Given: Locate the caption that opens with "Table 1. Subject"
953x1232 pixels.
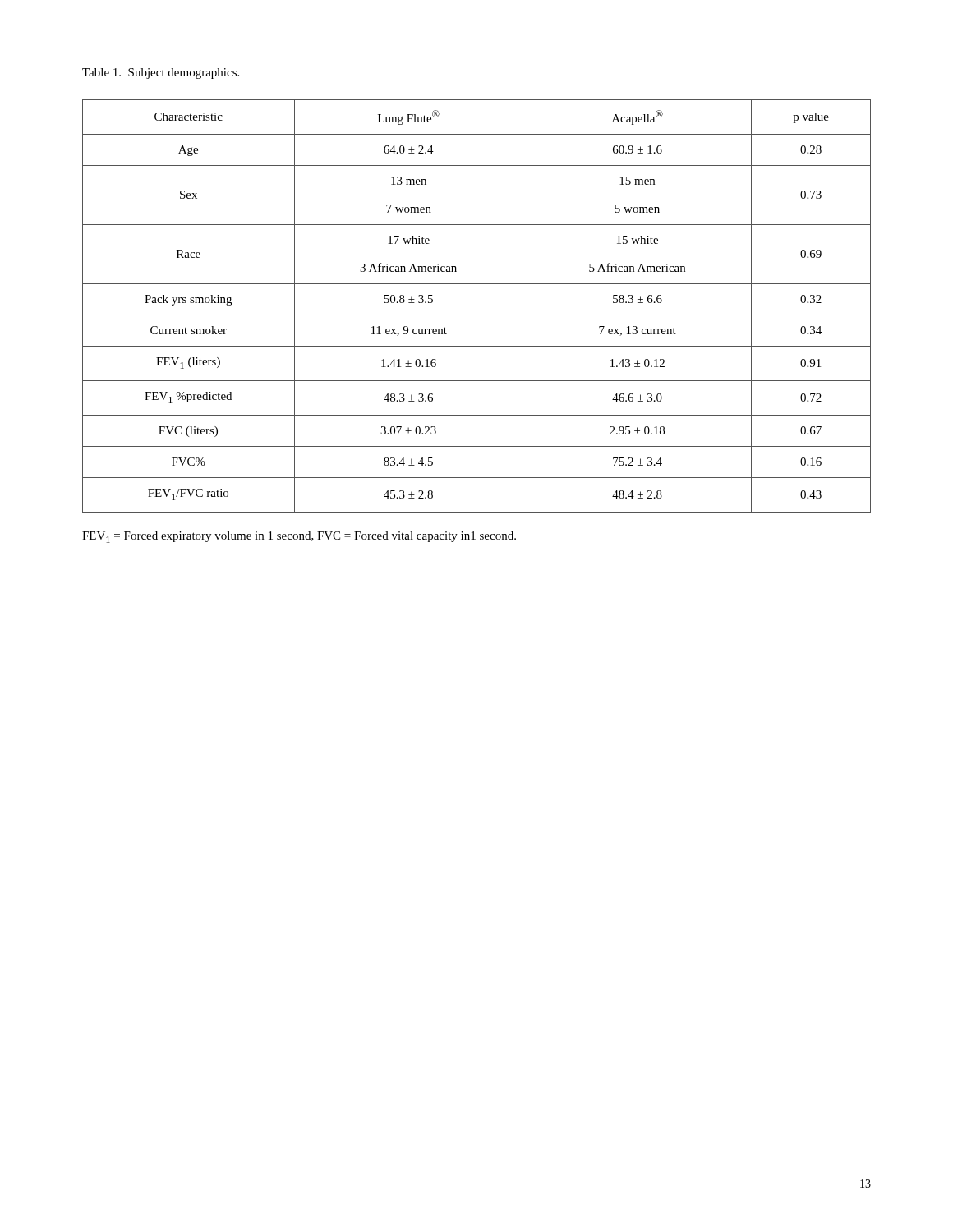Looking at the screenshot, I should point(161,72).
